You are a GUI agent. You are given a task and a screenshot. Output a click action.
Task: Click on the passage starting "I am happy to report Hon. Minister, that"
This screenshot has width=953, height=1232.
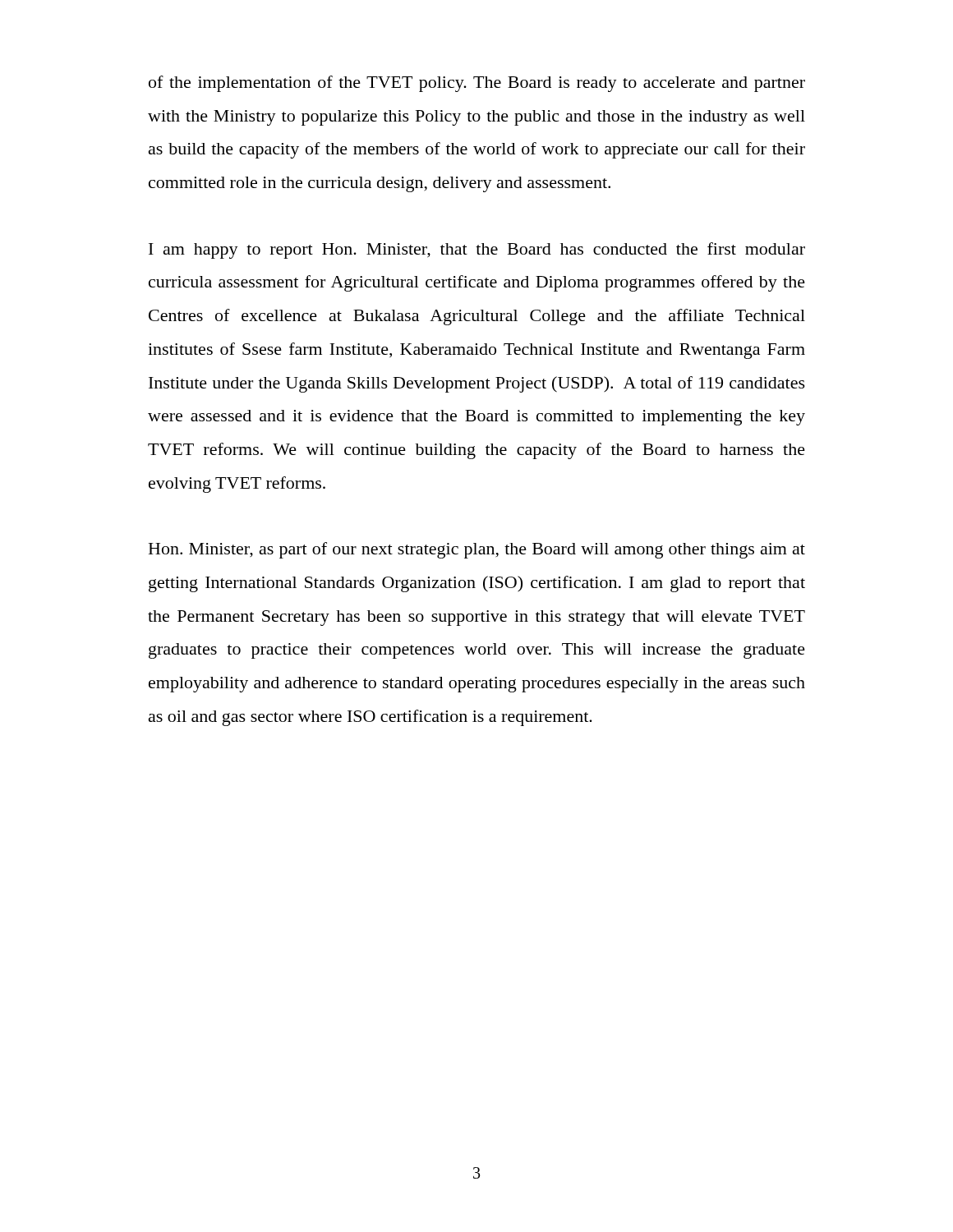[476, 365]
